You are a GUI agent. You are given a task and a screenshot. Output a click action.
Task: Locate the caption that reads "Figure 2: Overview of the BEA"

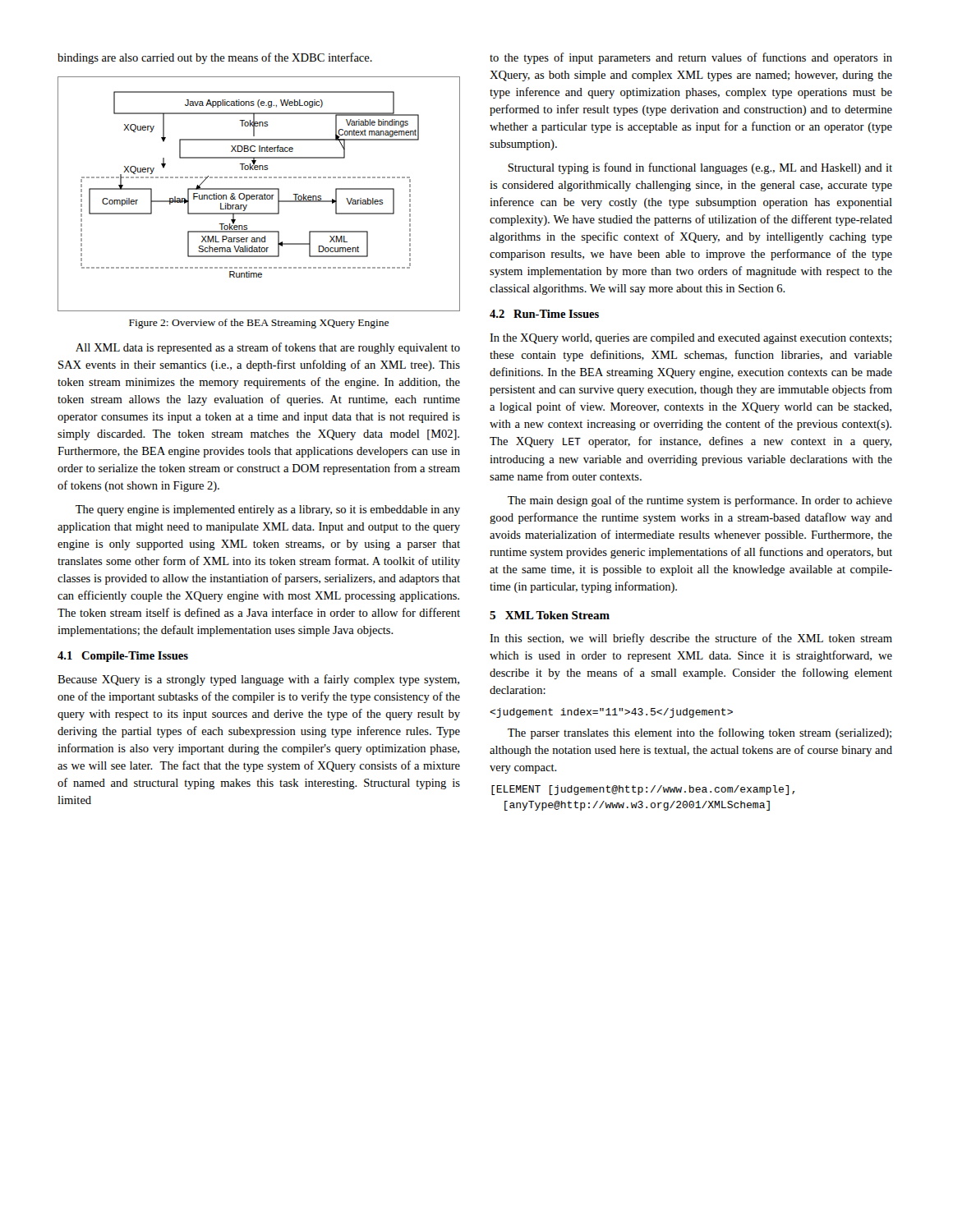[259, 323]
